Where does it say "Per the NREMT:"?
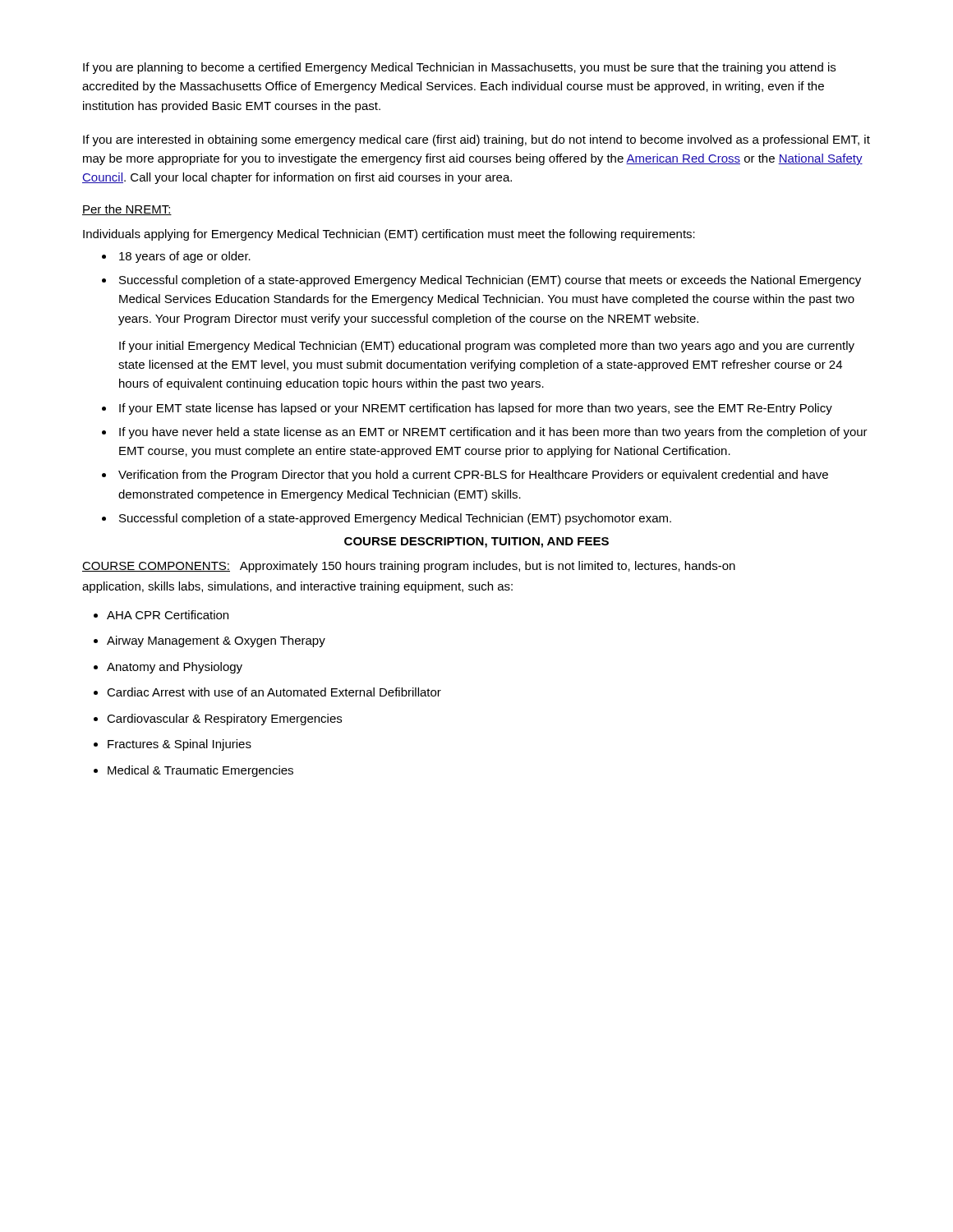This screenshot has width=953, height=1232. (x=127, y=209)
